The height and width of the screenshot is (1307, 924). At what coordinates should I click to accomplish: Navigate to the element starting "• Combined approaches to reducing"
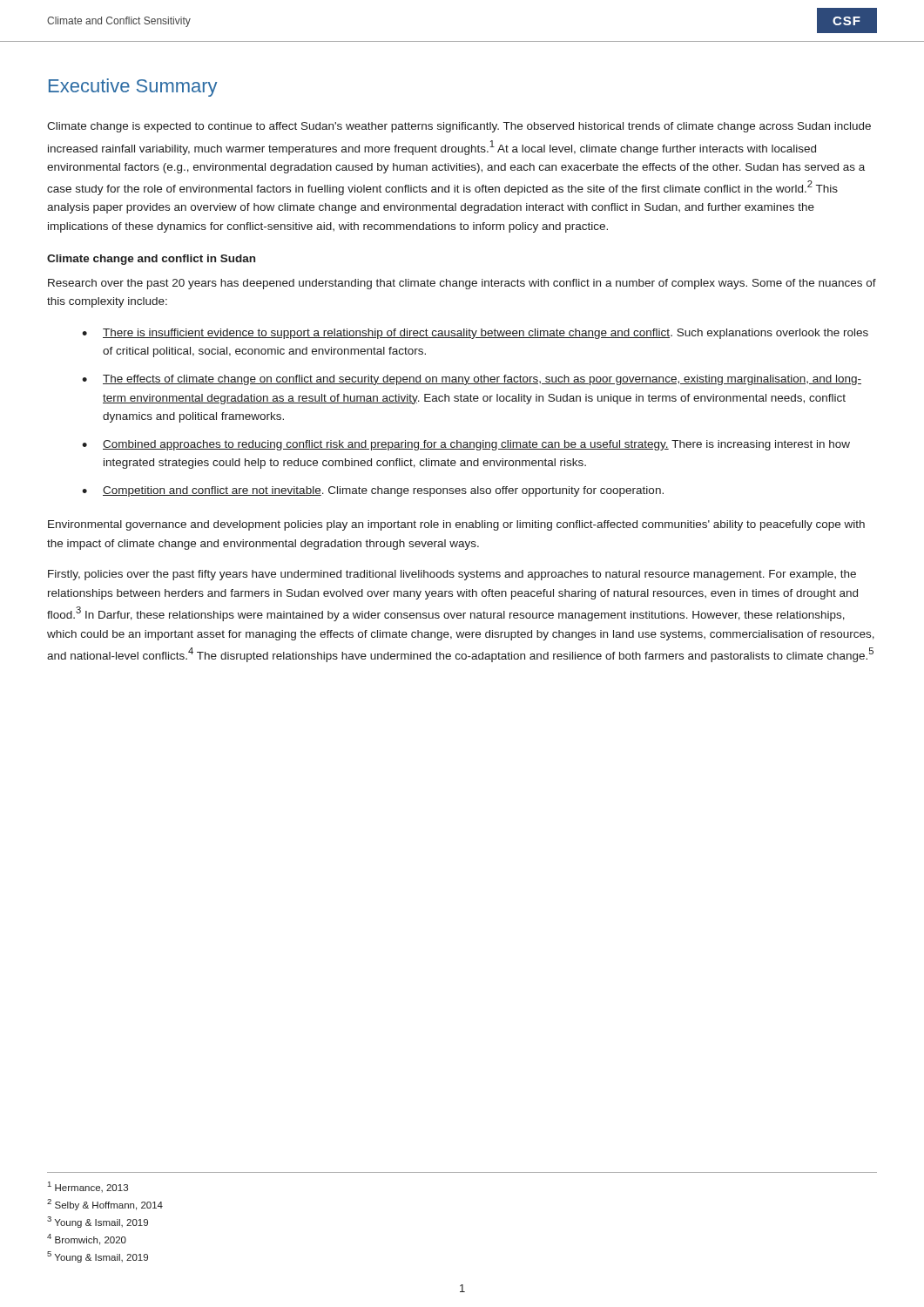click(479, 453)
